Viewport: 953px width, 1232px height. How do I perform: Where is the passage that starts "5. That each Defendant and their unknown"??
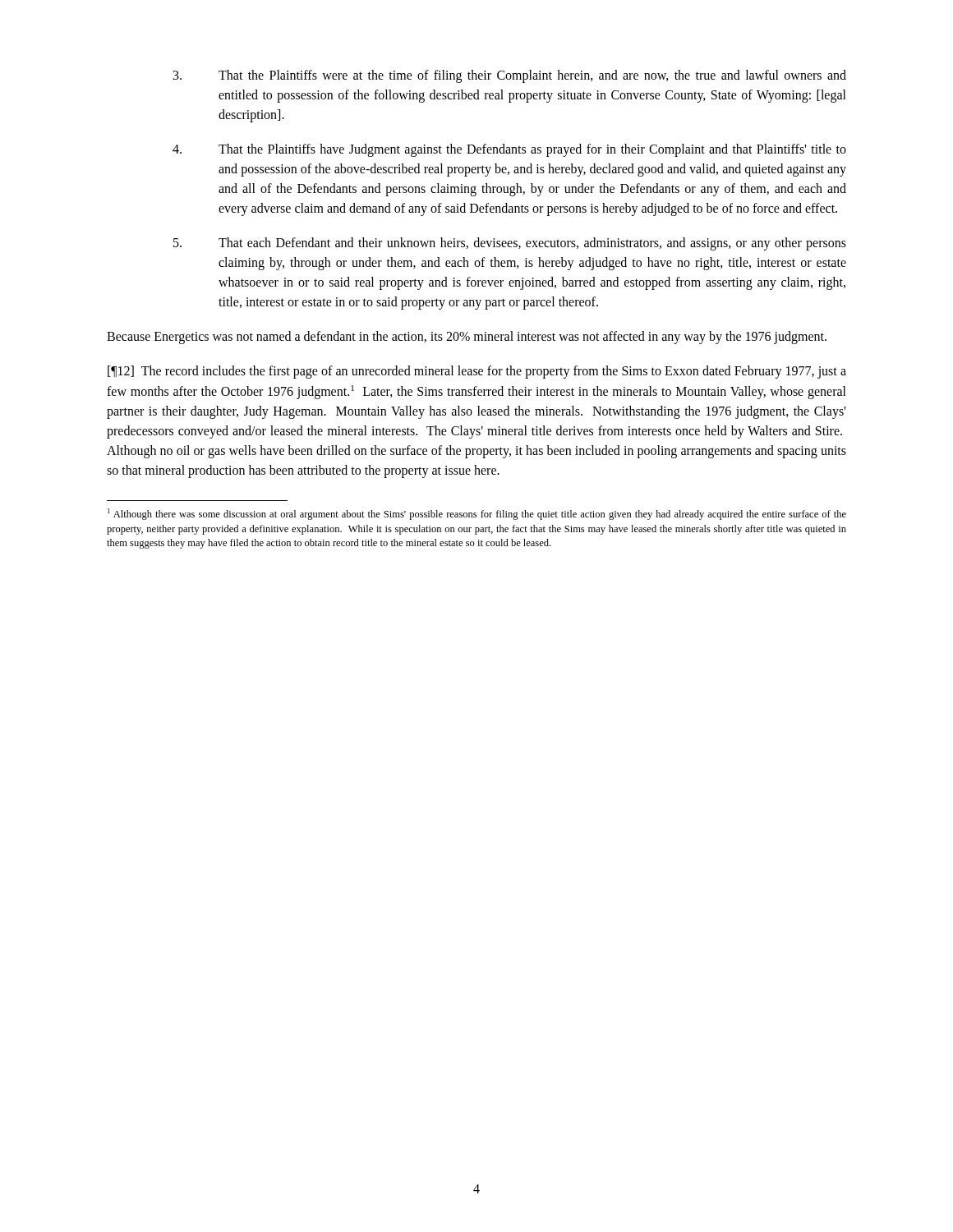(x=509, y=273)
